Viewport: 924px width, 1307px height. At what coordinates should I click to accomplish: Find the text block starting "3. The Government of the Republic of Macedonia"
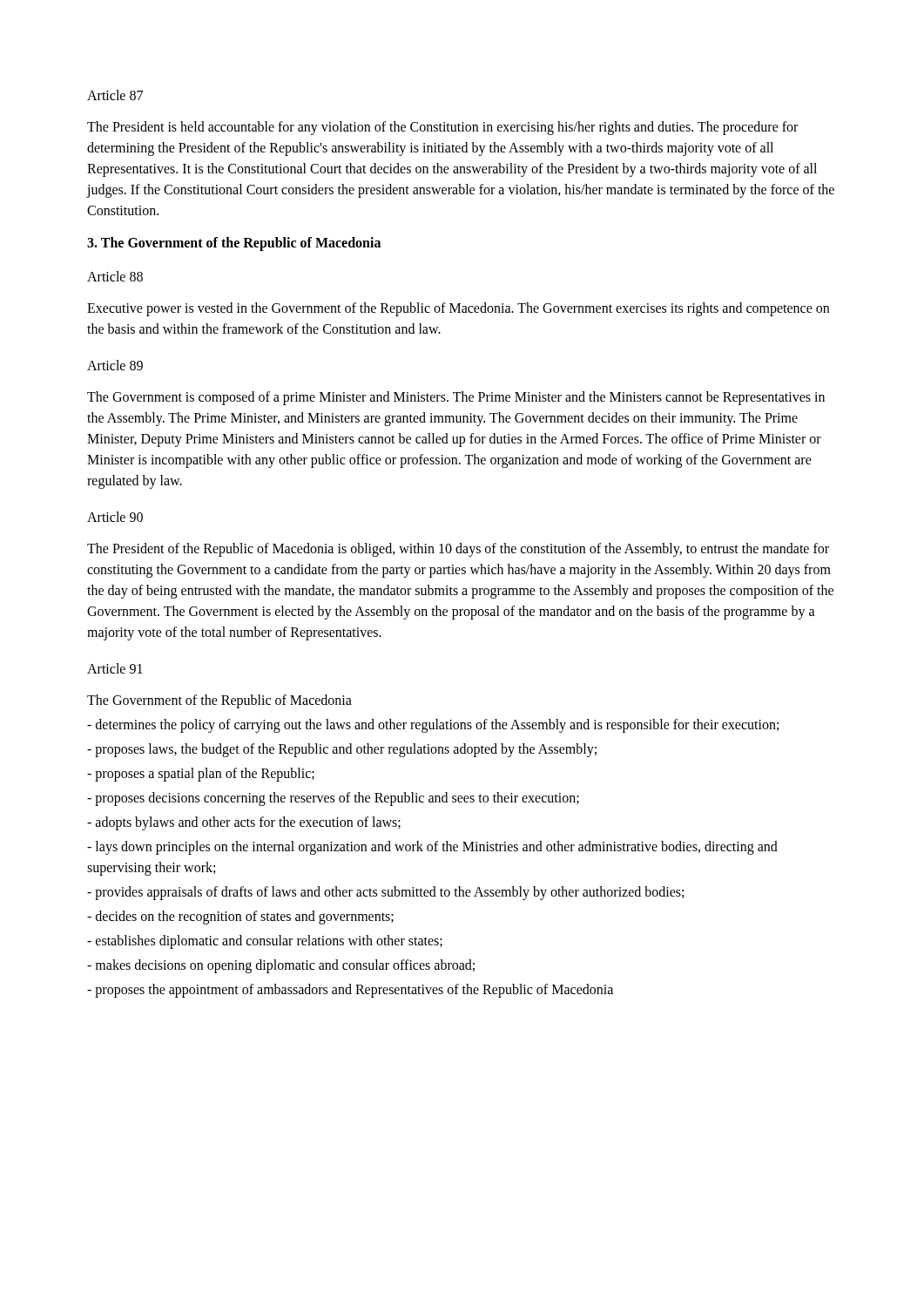[x=234, y=243]
